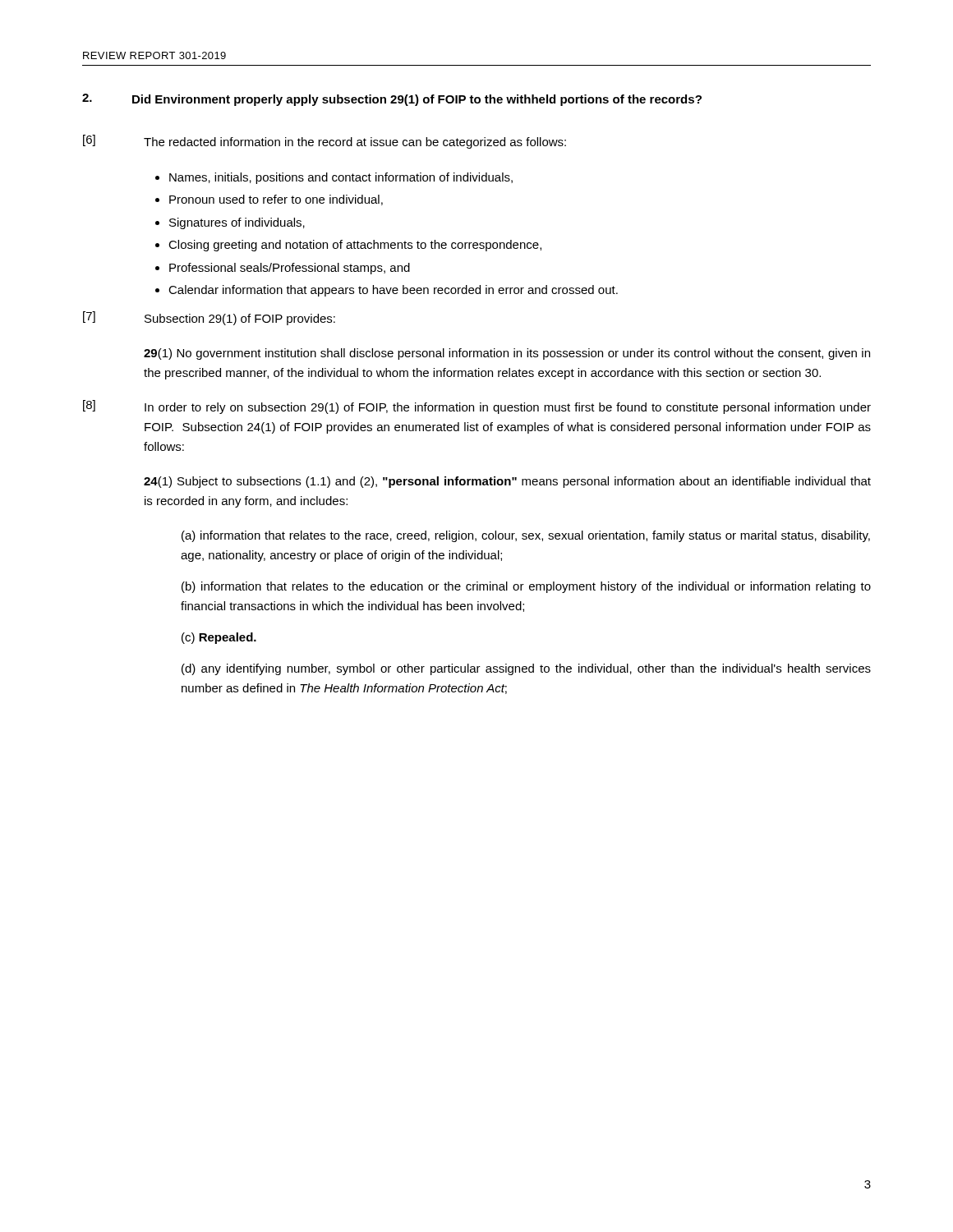The width and height of the screenshot is (953, 1232).
Task: Point to the text block starting "Calendar information that appears to have"
Action: pos(393,290)
